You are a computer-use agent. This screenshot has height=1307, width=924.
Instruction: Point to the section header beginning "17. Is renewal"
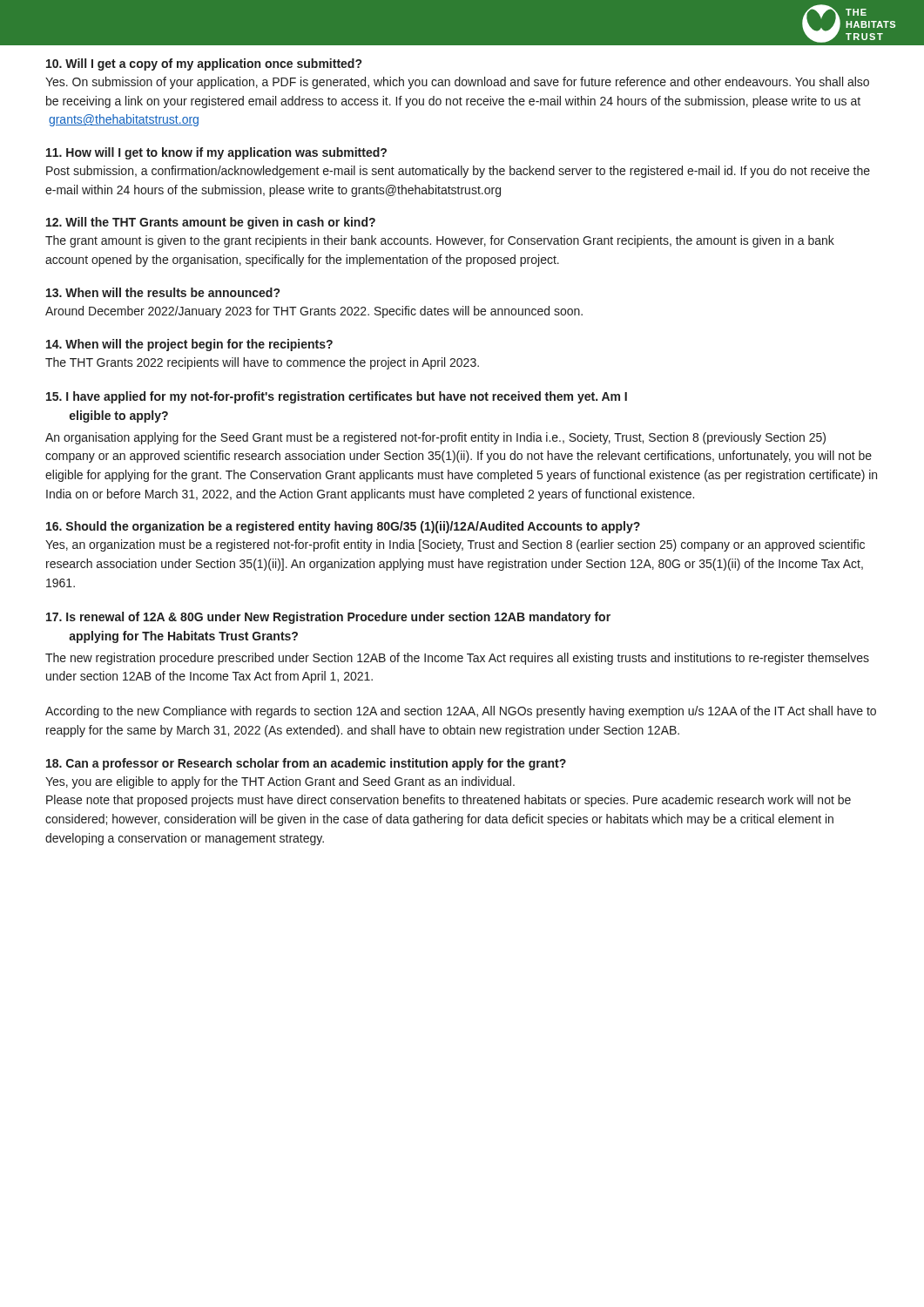(462, 627)
